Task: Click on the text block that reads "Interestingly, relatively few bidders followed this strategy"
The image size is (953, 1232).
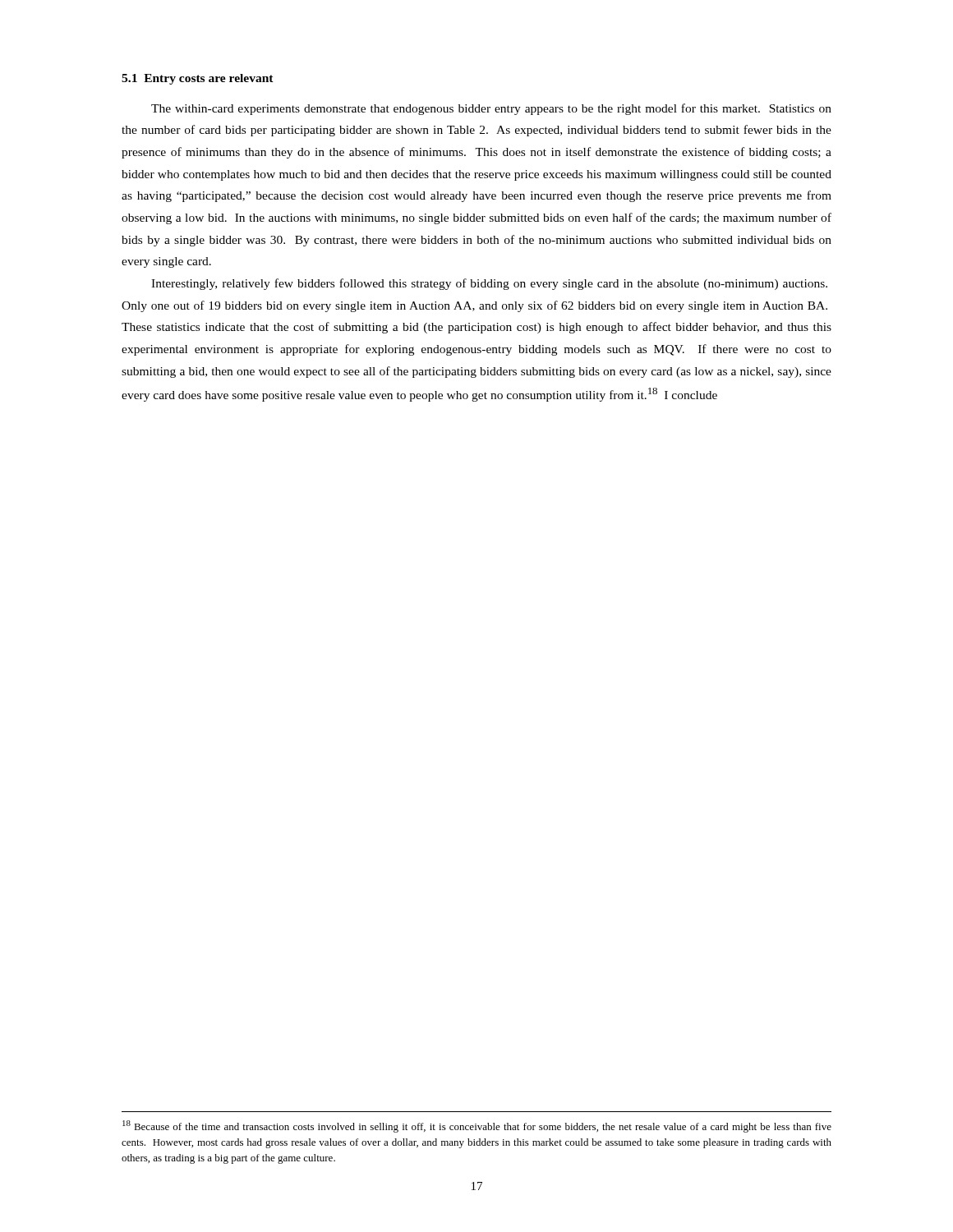Action: 476,340
